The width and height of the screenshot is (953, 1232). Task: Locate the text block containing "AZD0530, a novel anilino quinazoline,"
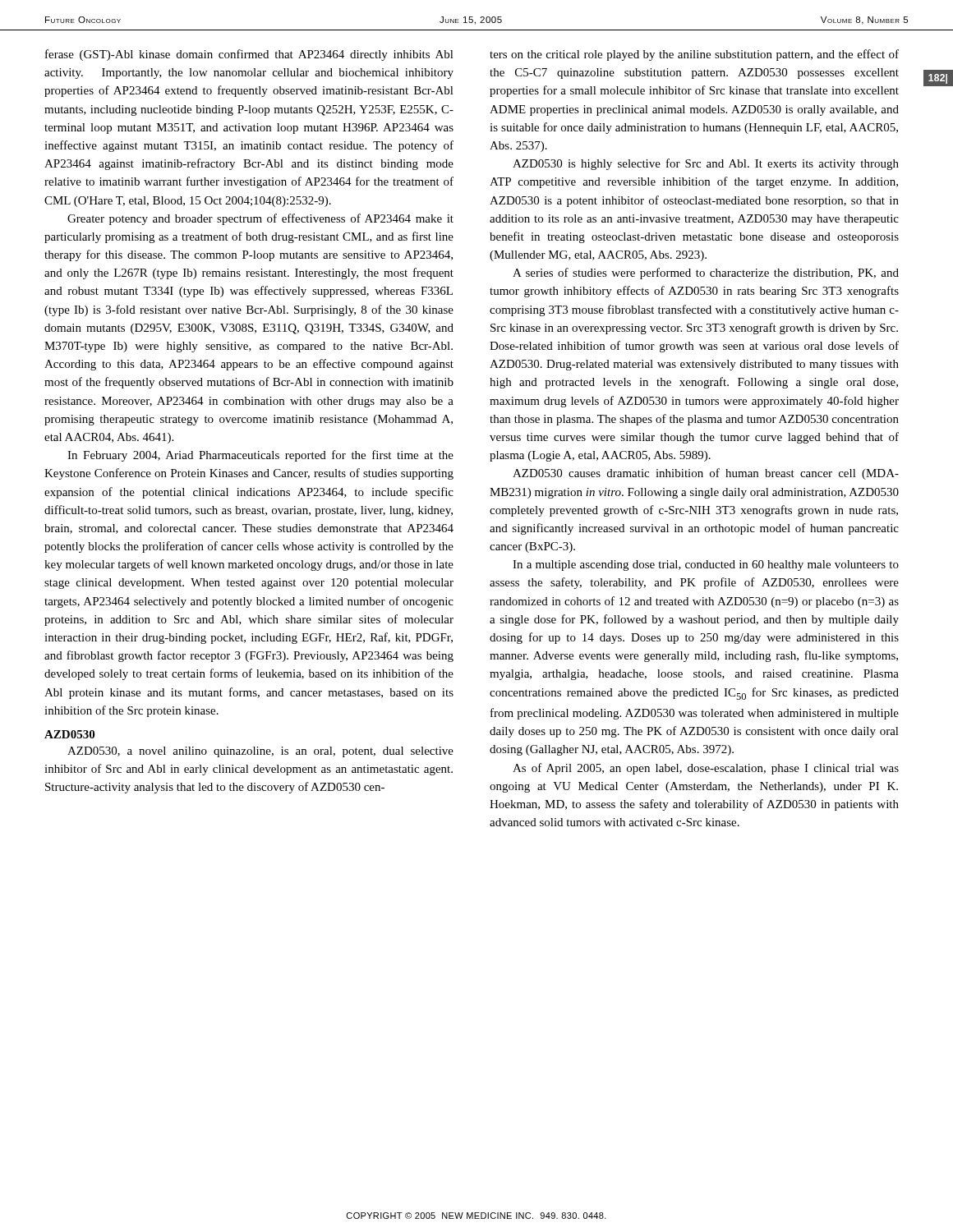click(249, 769)
